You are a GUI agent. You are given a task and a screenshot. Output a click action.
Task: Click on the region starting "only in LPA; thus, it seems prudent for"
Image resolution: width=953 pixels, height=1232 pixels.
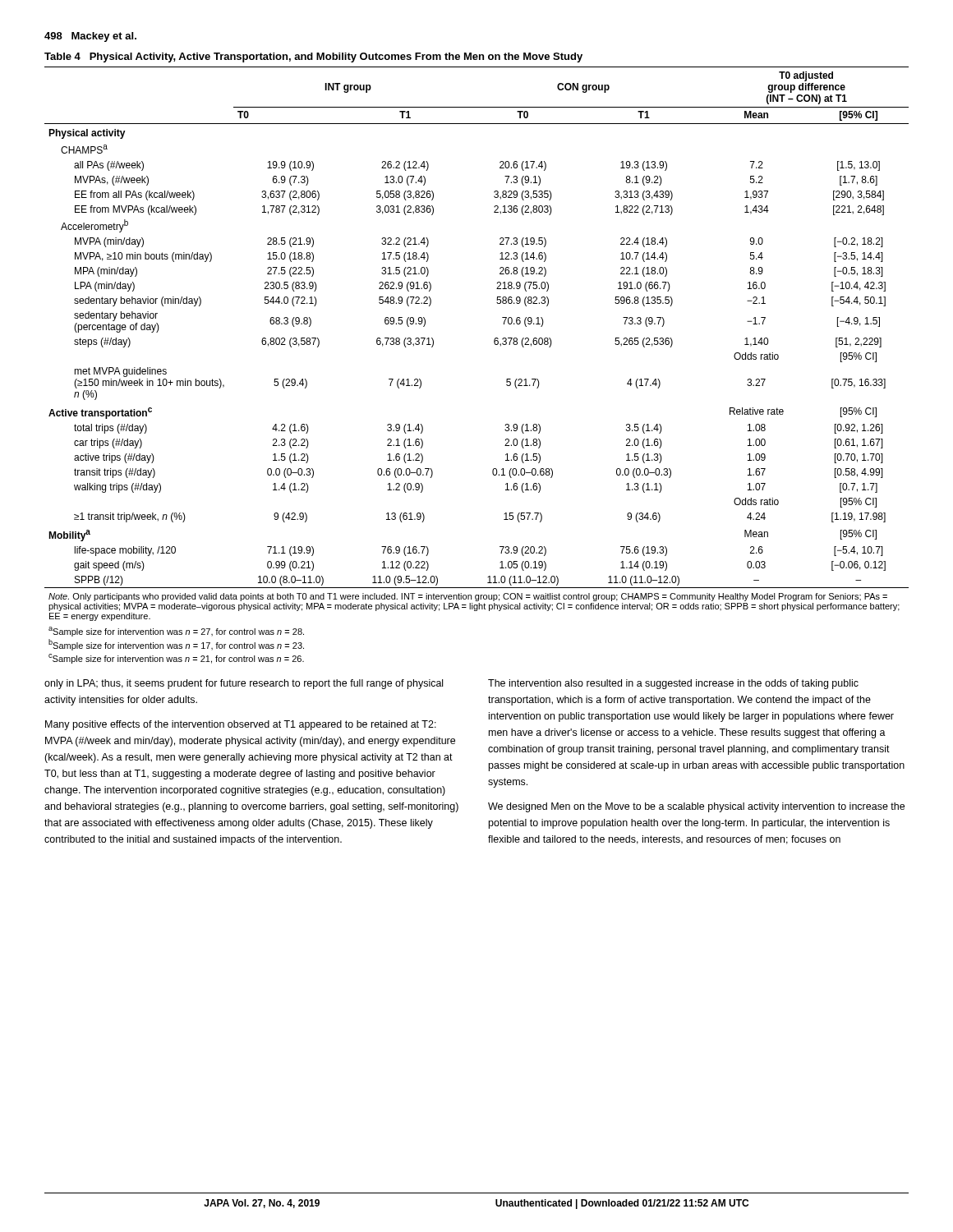[244, 692]
